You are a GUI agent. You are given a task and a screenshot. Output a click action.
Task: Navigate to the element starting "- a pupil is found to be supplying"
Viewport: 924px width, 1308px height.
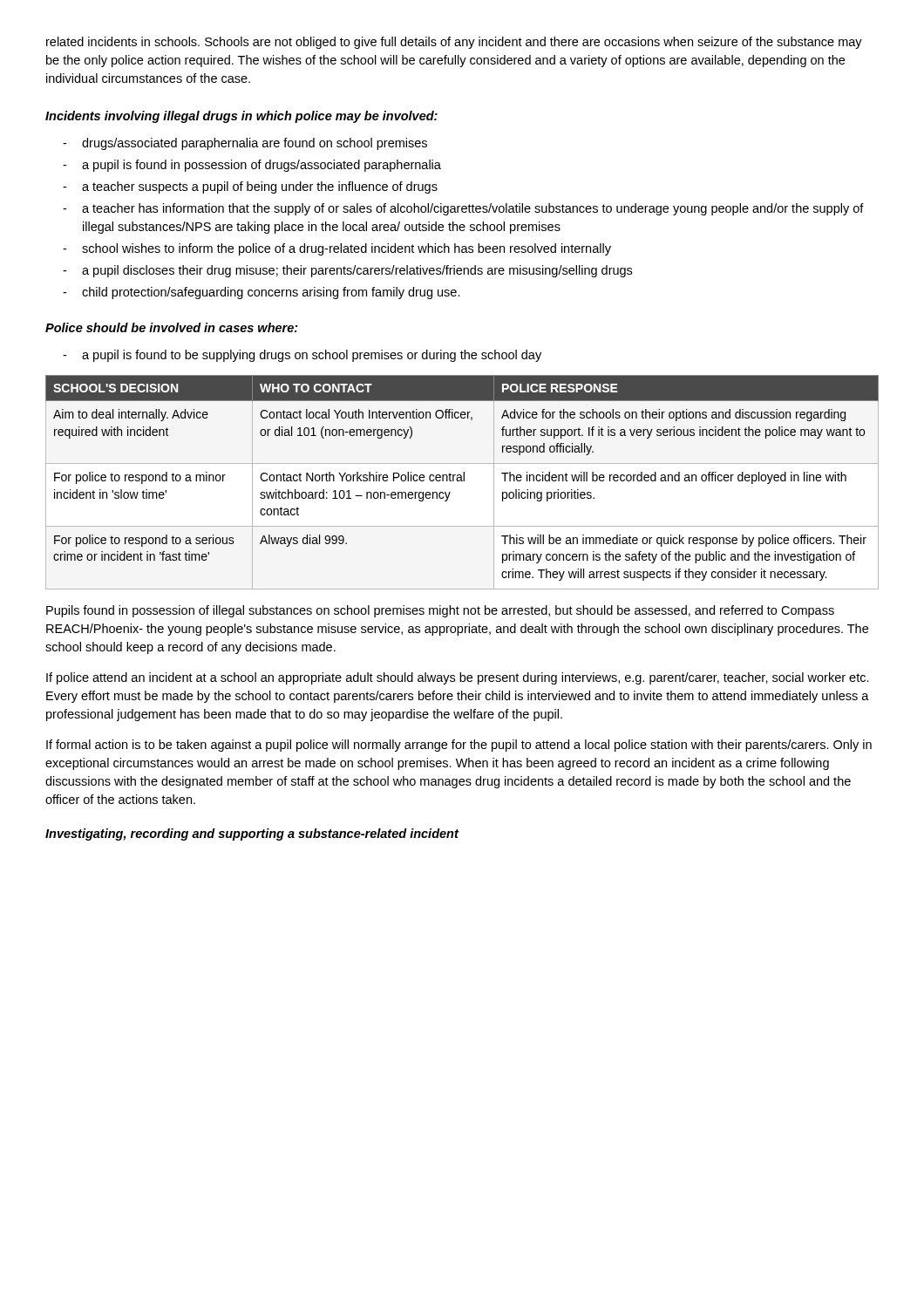(471, 356)
